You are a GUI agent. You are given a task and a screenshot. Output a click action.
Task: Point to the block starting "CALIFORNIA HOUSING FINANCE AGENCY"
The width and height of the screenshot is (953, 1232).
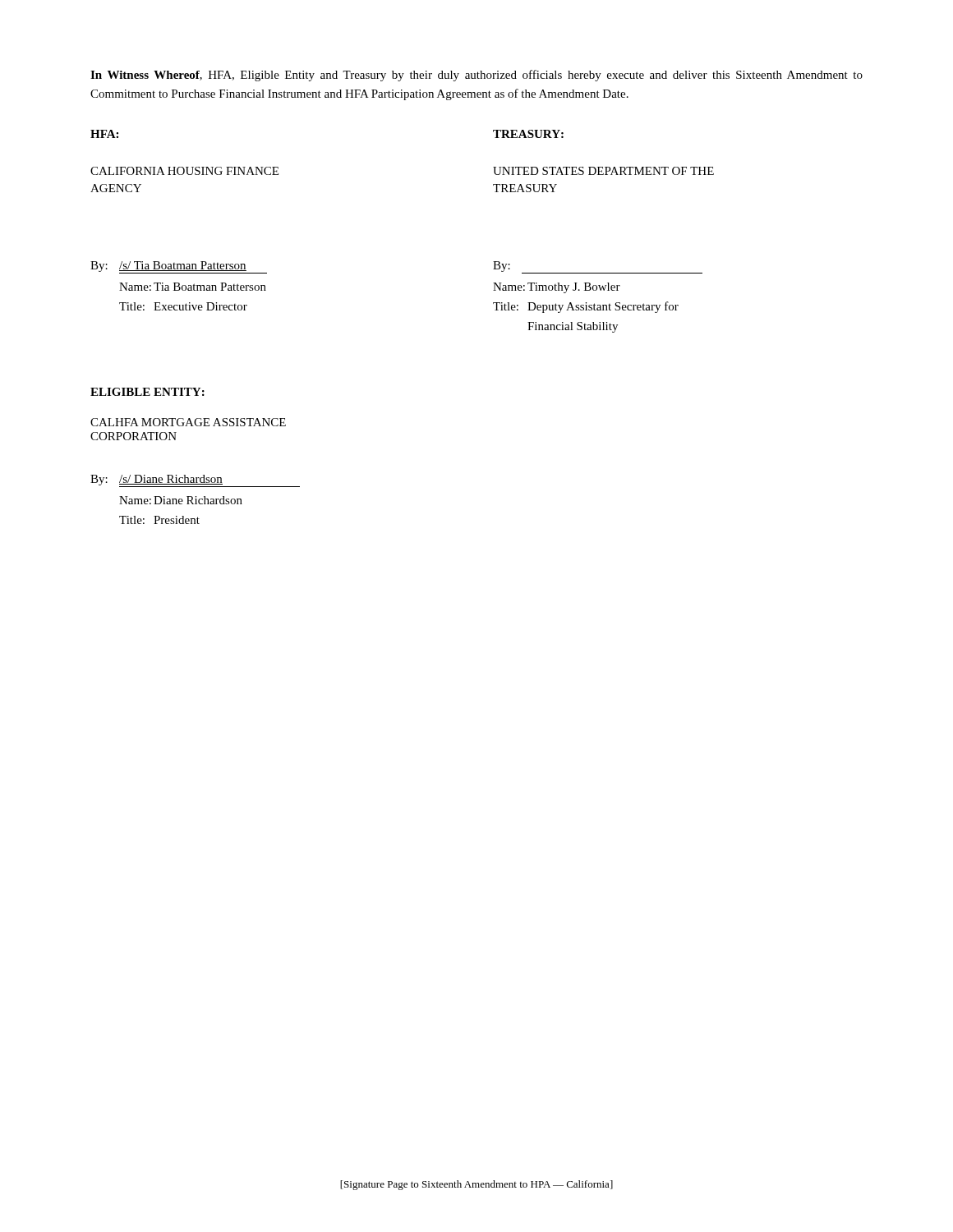(x=185, y=179)
